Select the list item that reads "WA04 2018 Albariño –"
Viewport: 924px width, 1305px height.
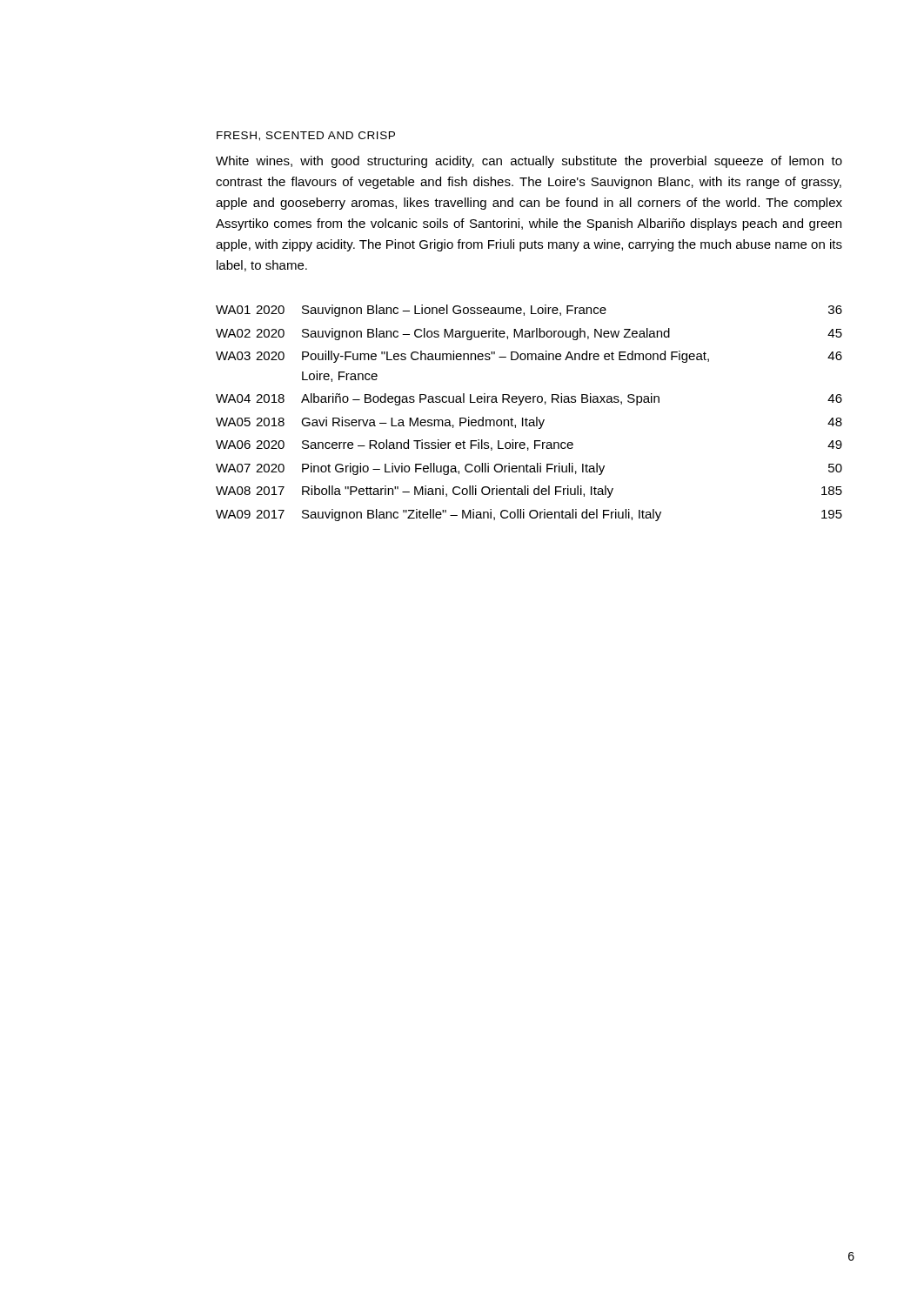(529, 399)
